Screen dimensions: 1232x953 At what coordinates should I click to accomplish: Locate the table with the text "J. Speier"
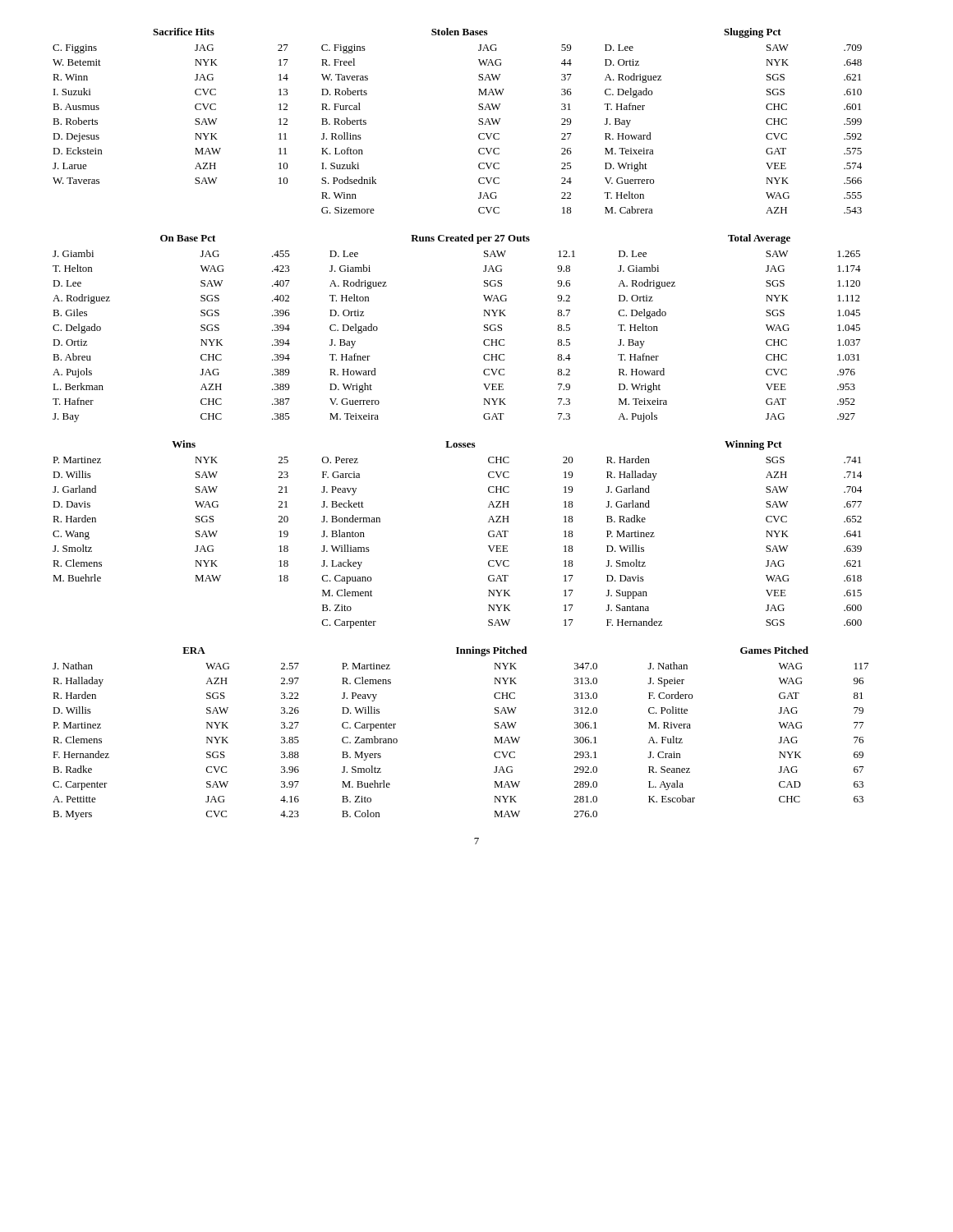point(476,732)
